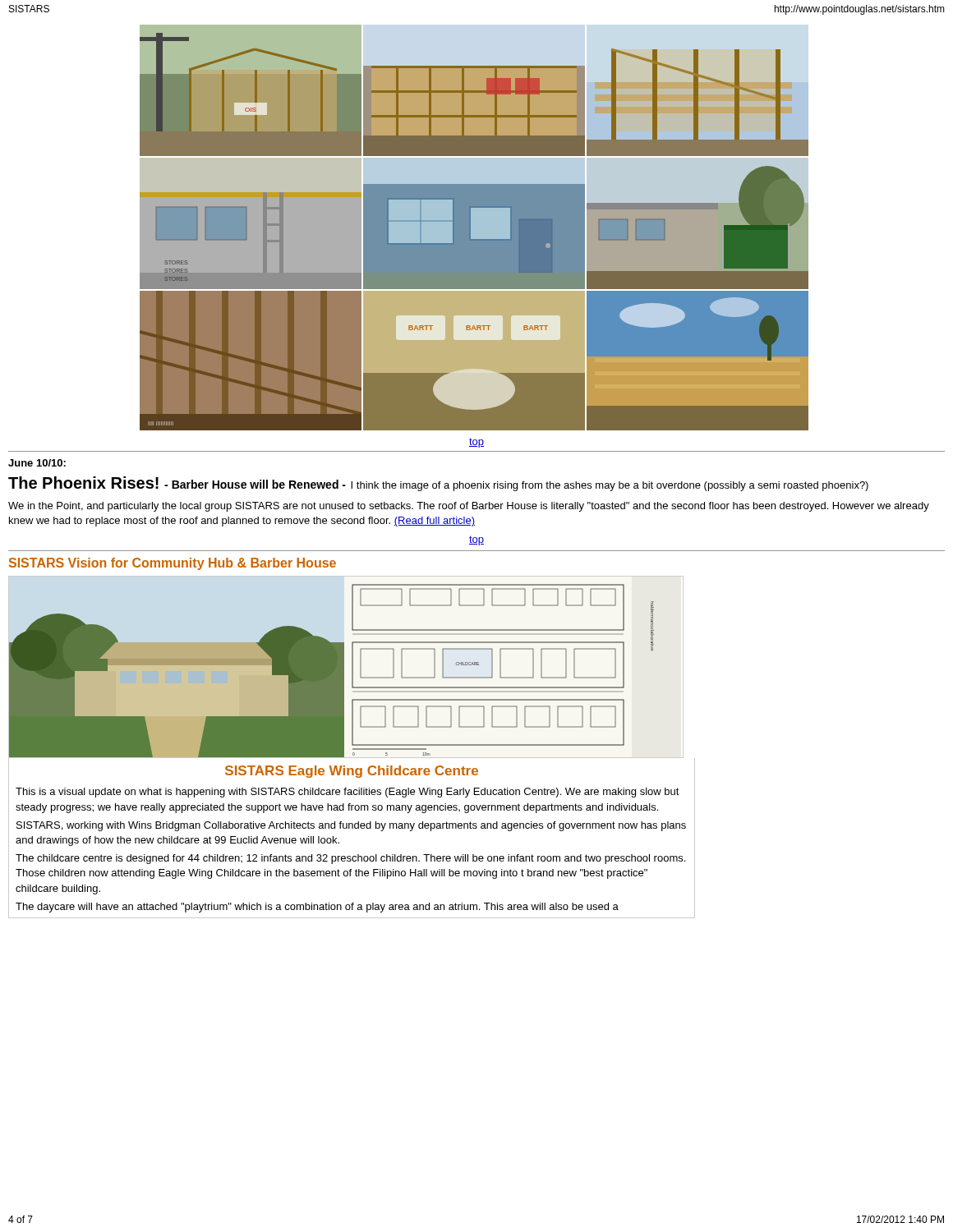Select the region starting "The daycare will have an"
This screenshot has width=953, height=1232.
coord(317,906)
